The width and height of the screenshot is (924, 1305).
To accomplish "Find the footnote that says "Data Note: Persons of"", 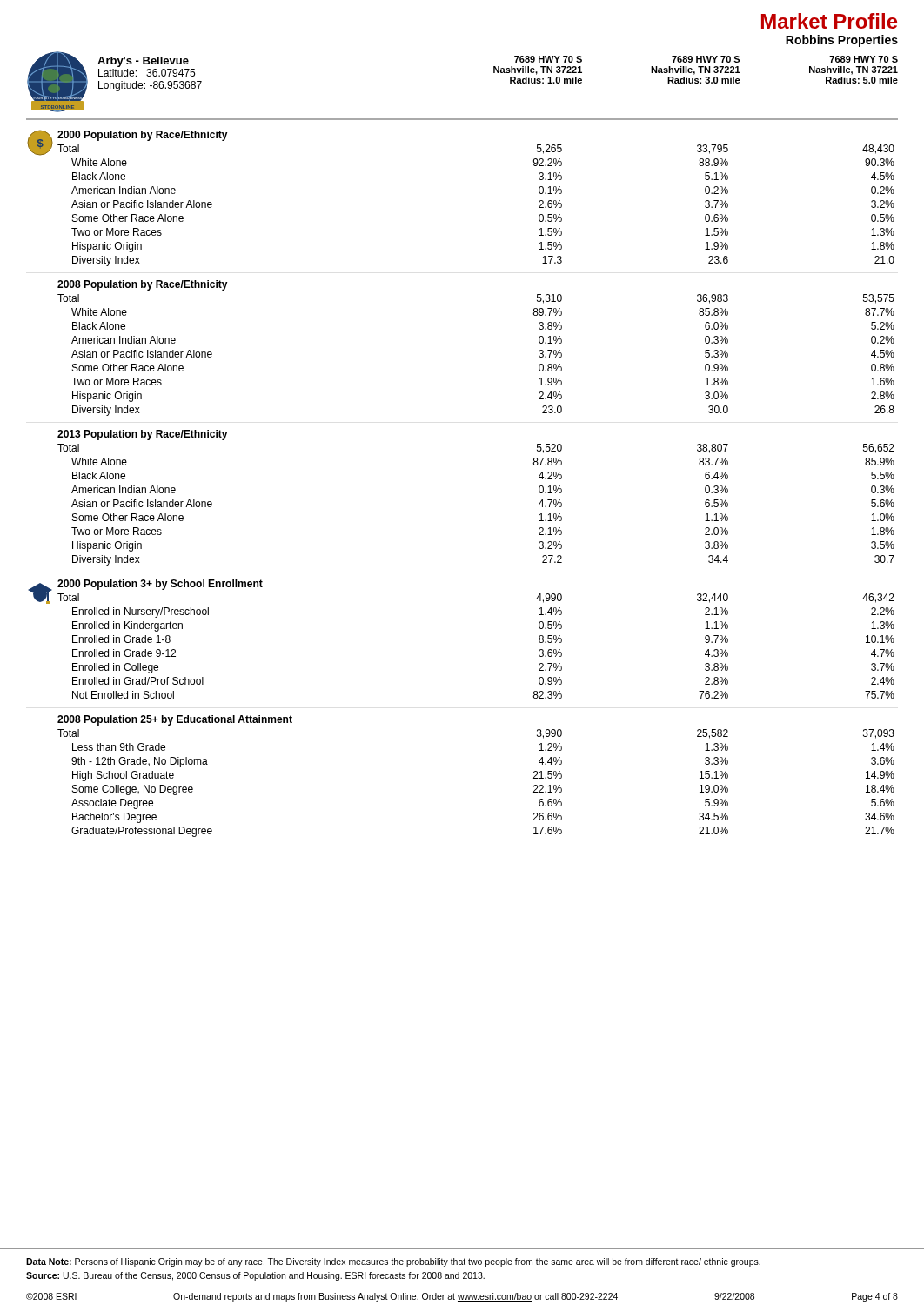I will coord(394,1262).
